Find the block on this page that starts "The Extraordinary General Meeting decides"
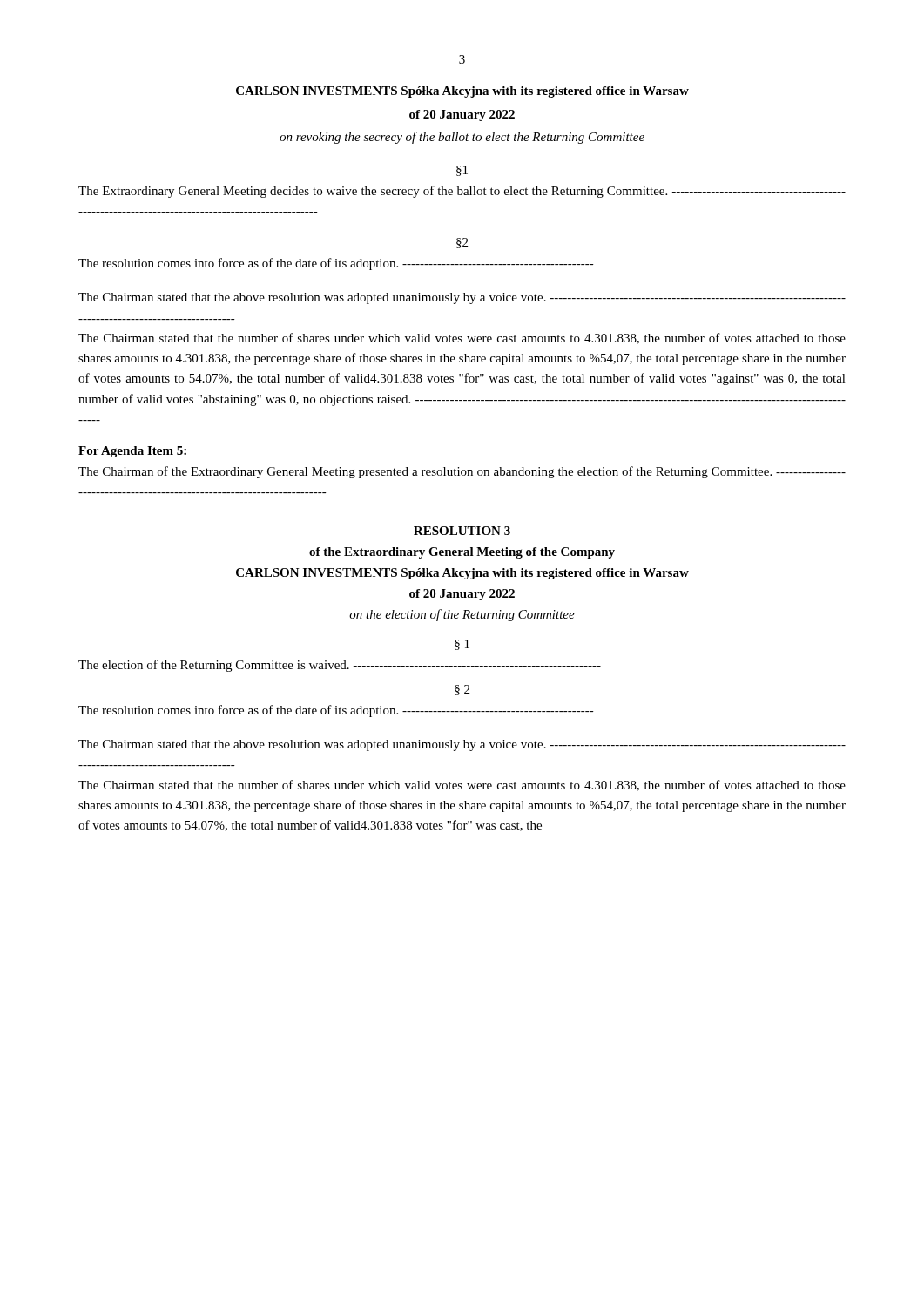 coord(462,200)
